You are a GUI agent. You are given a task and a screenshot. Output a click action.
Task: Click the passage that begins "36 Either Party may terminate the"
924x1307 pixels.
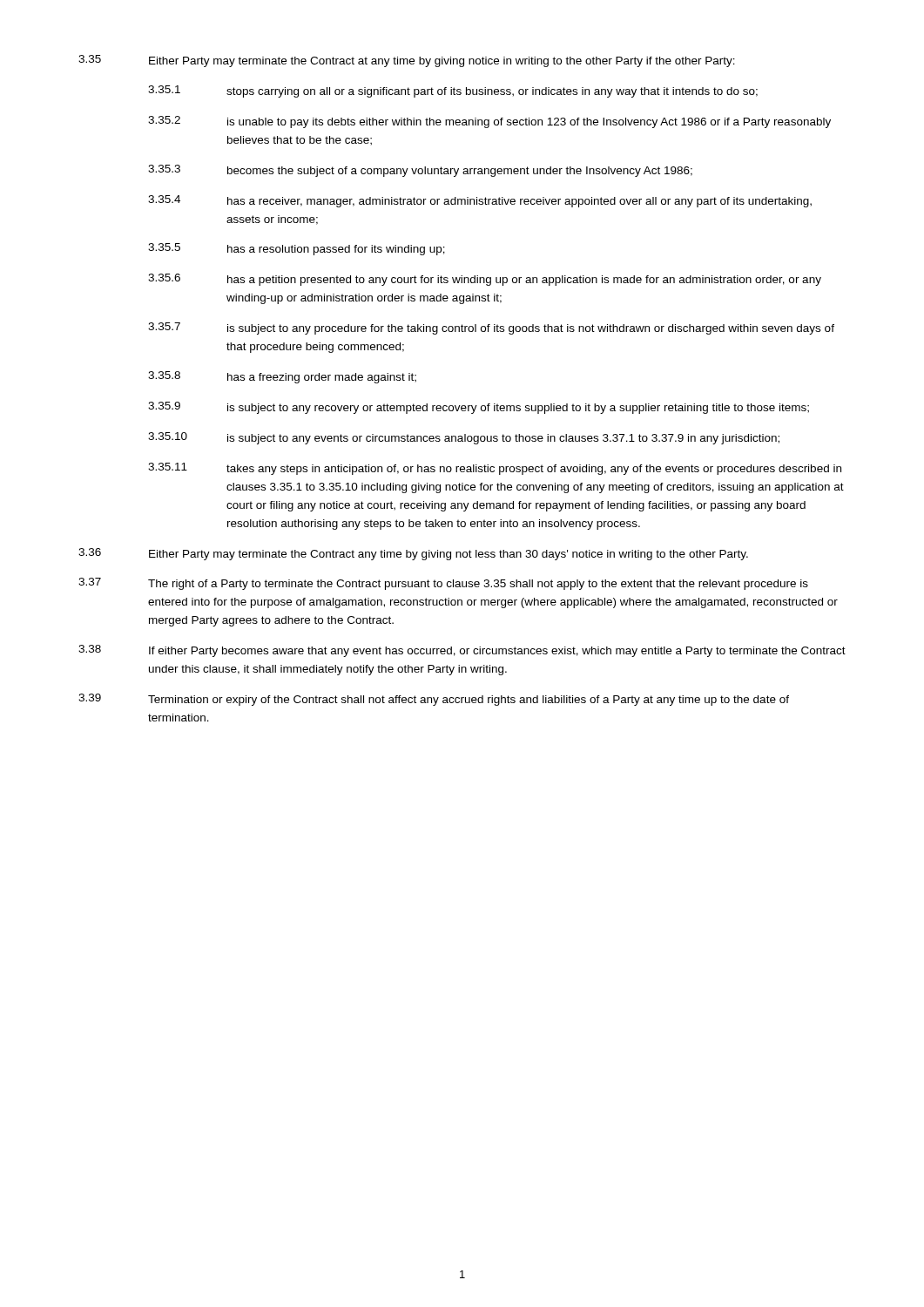click(x=462, y=554)
